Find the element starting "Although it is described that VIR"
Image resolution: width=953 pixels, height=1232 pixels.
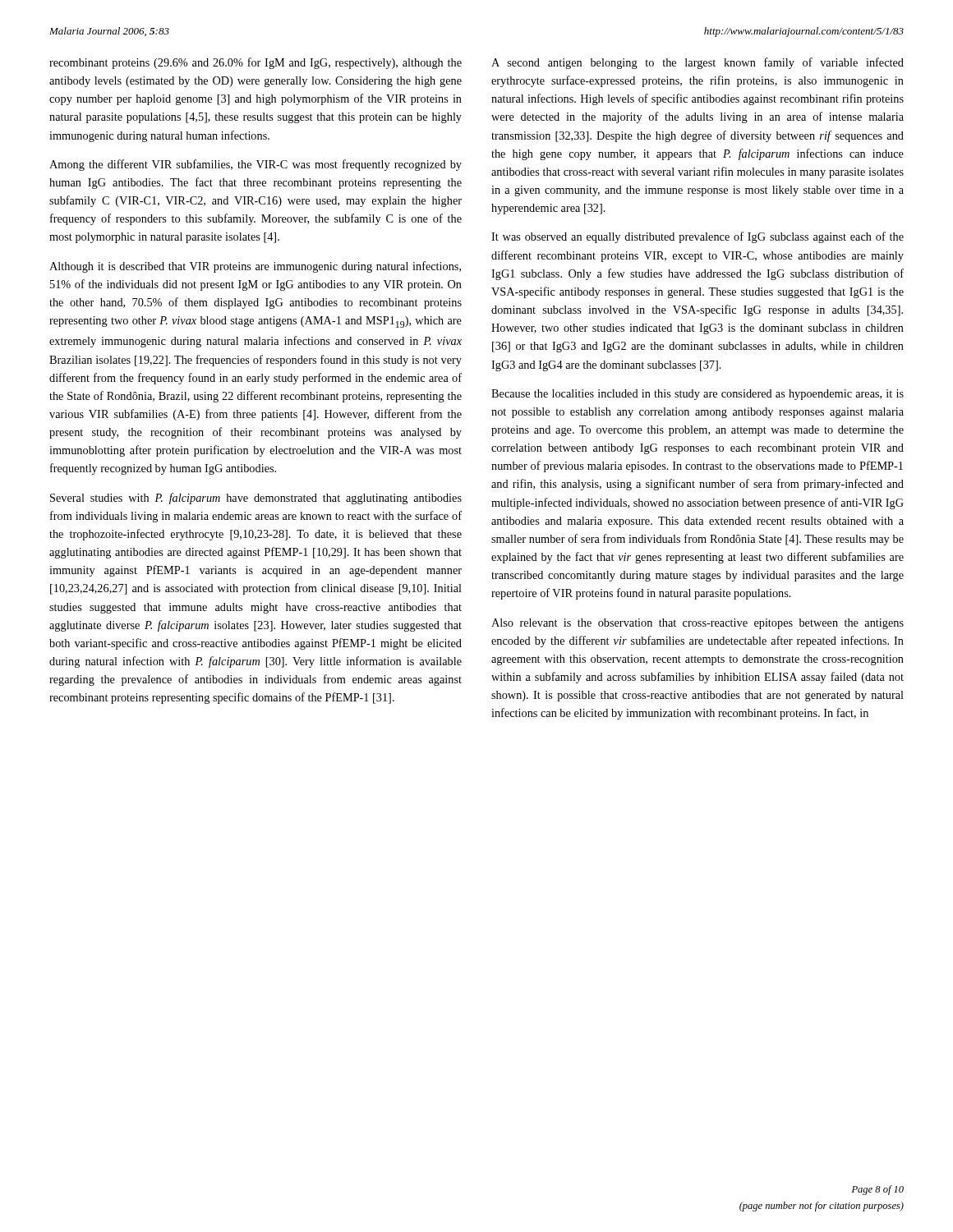[x=255, y=367]
